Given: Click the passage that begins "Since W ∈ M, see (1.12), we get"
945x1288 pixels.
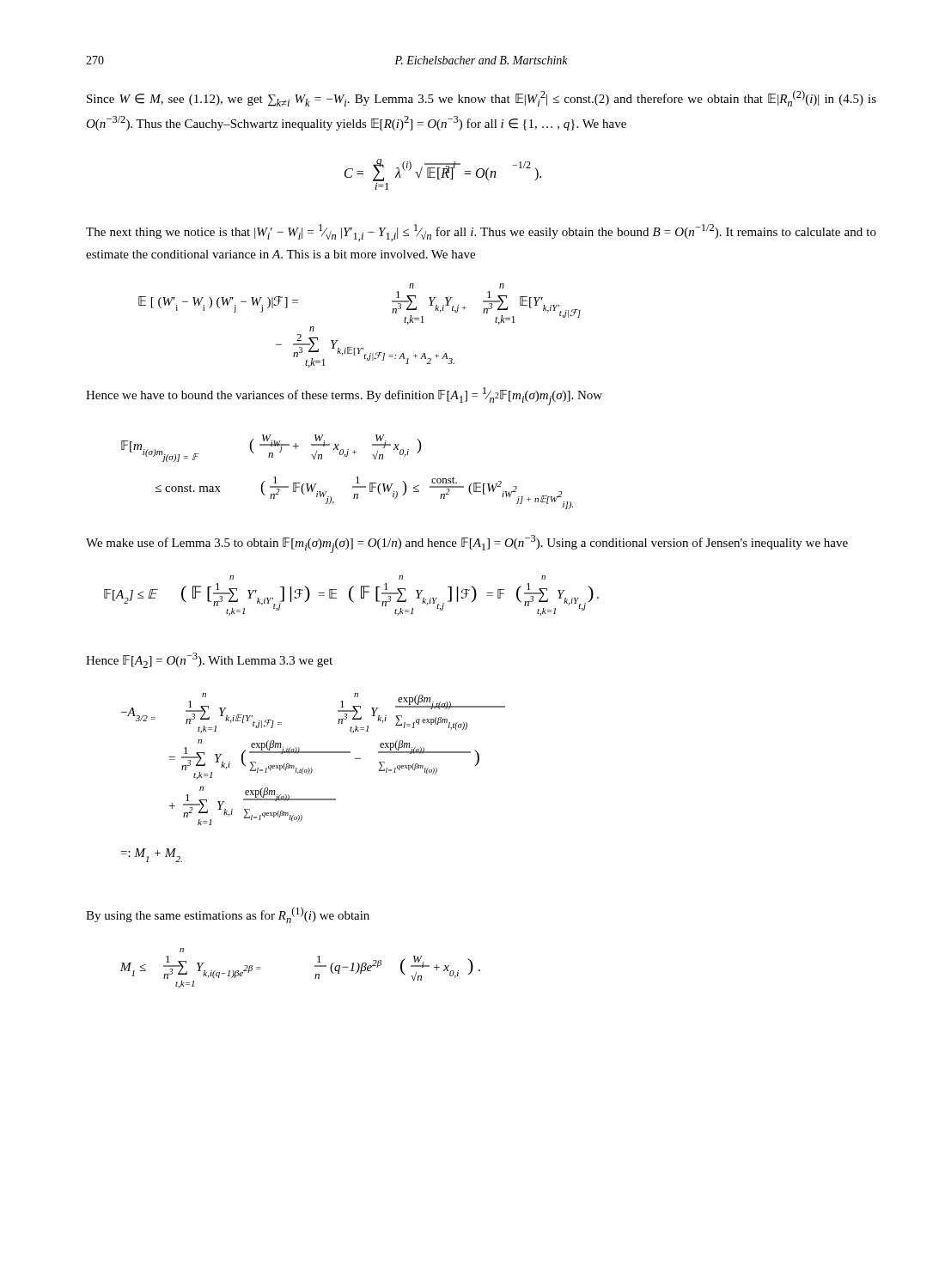Looking at the screenshot, I should coord(481,109).
